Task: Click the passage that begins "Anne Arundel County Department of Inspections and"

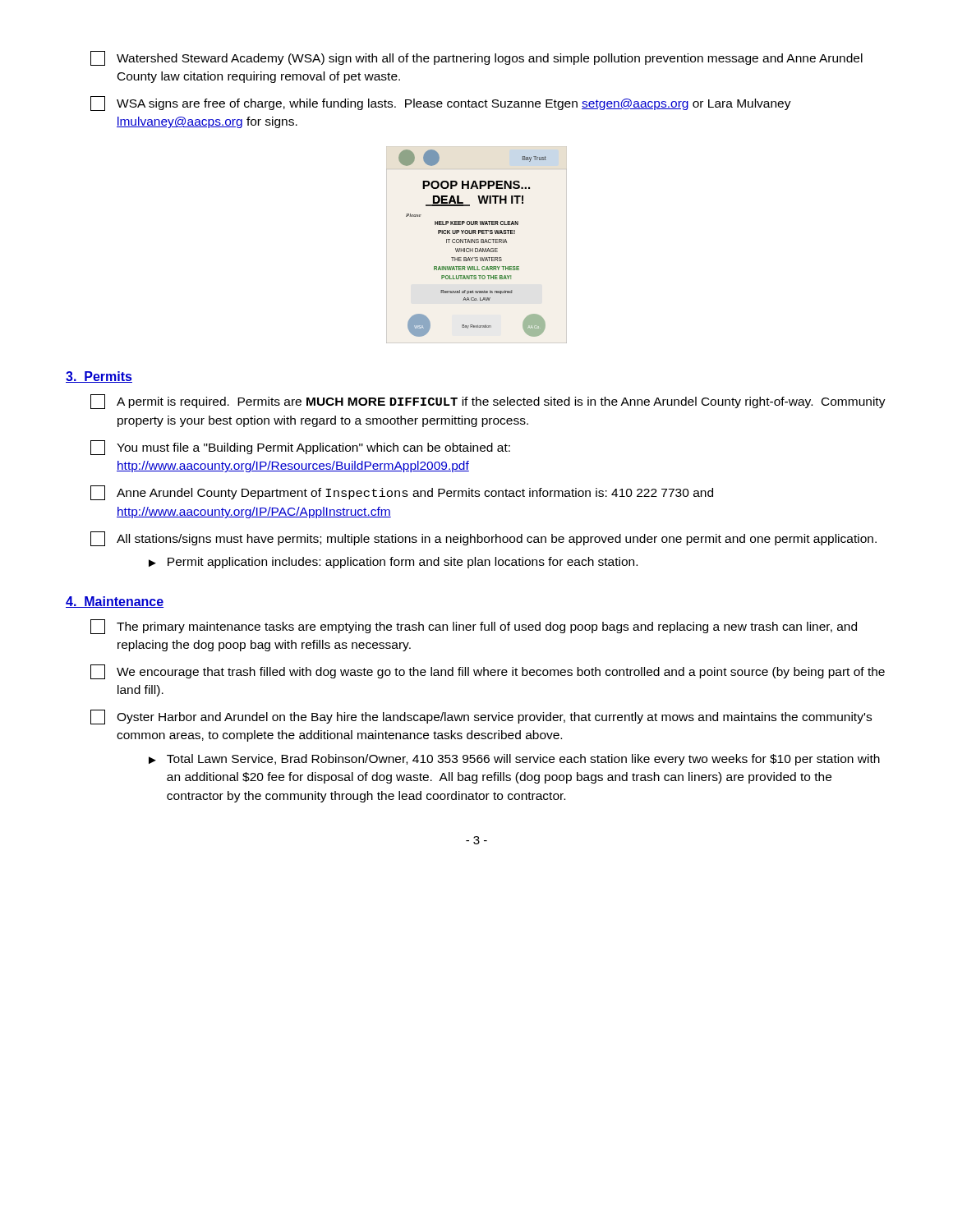Action: [489, 502]
